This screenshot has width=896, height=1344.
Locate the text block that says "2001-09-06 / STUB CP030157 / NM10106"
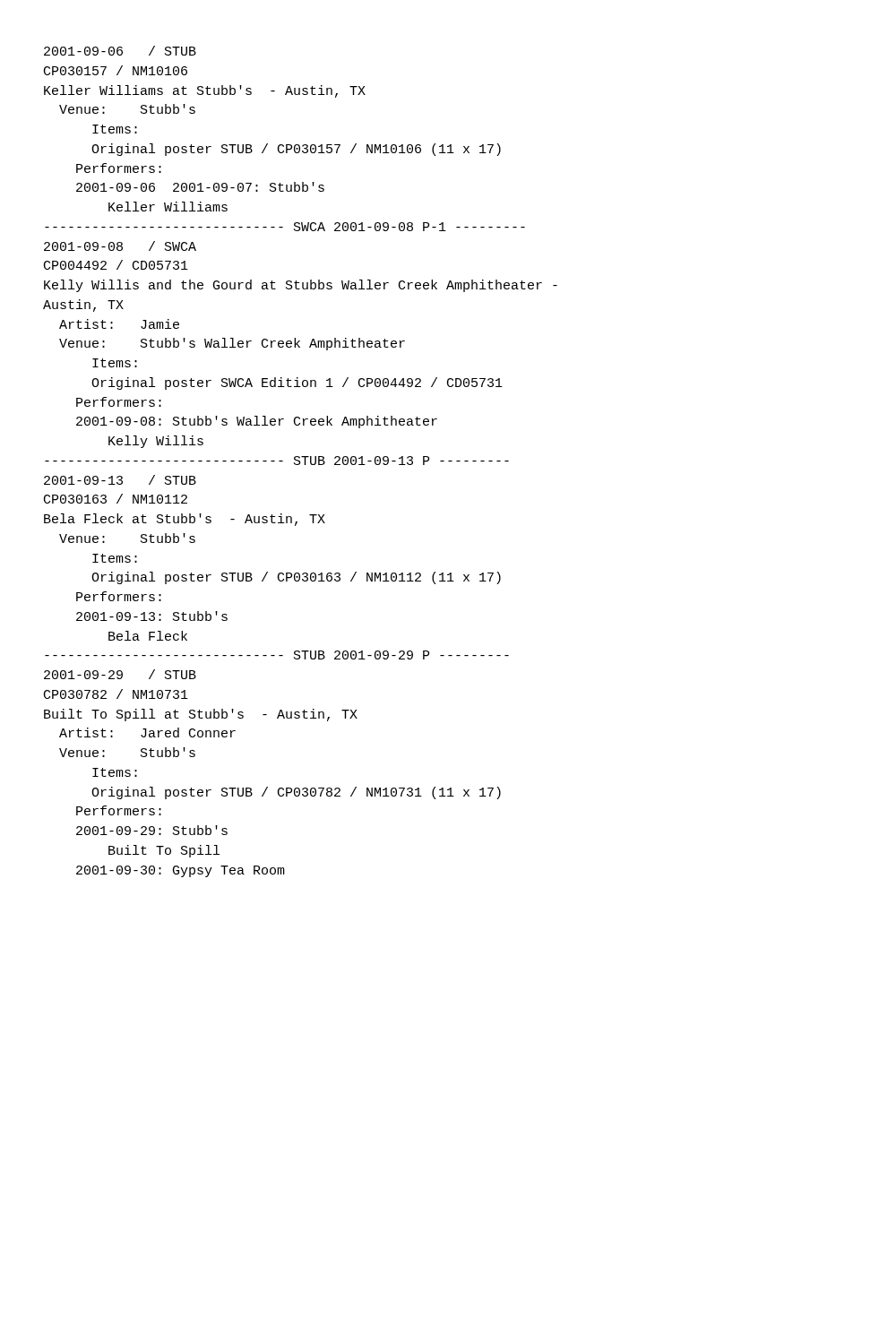[120, 51]
